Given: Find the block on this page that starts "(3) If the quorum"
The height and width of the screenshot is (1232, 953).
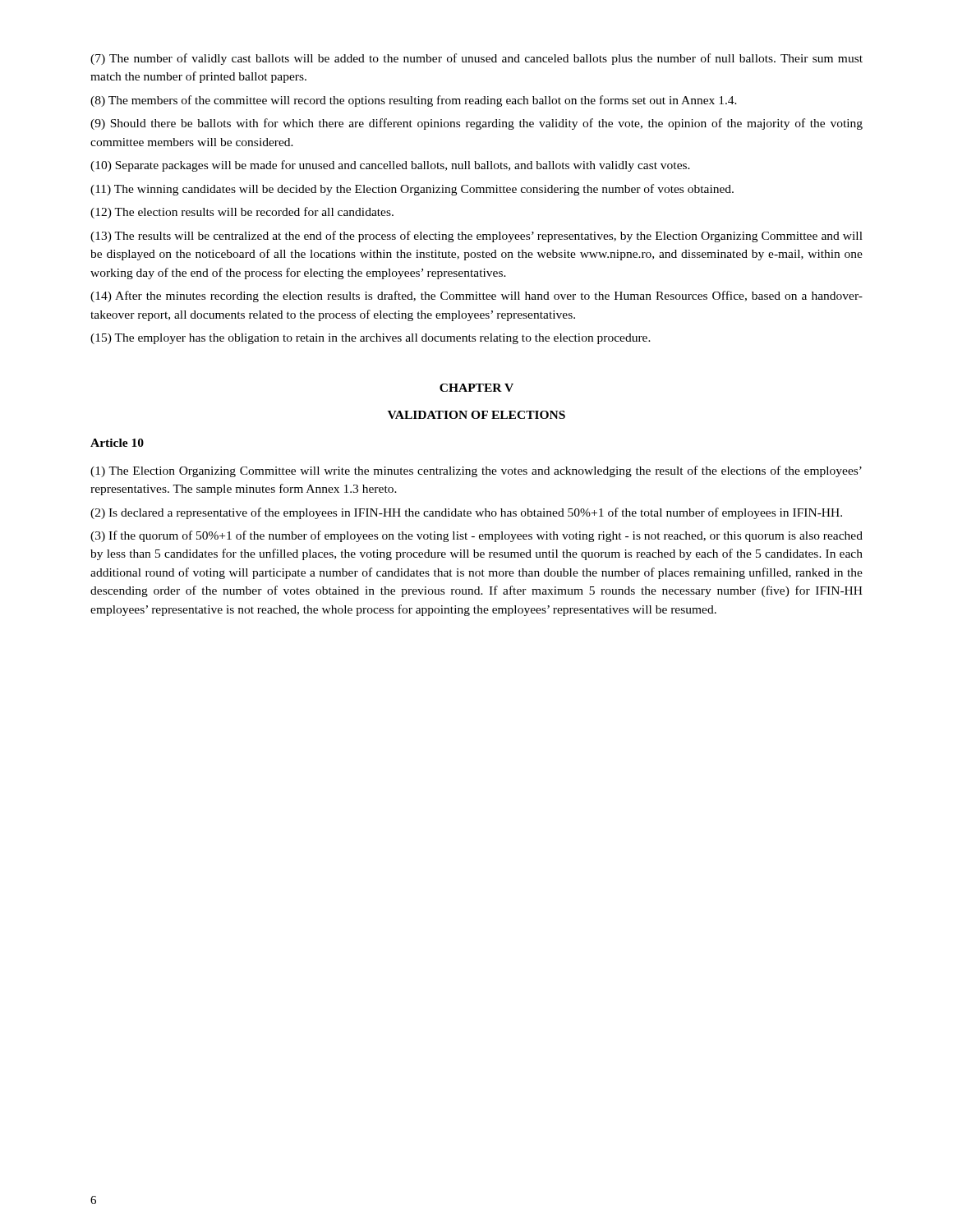Looking at the screenshot, I should (x=476, y=573).
